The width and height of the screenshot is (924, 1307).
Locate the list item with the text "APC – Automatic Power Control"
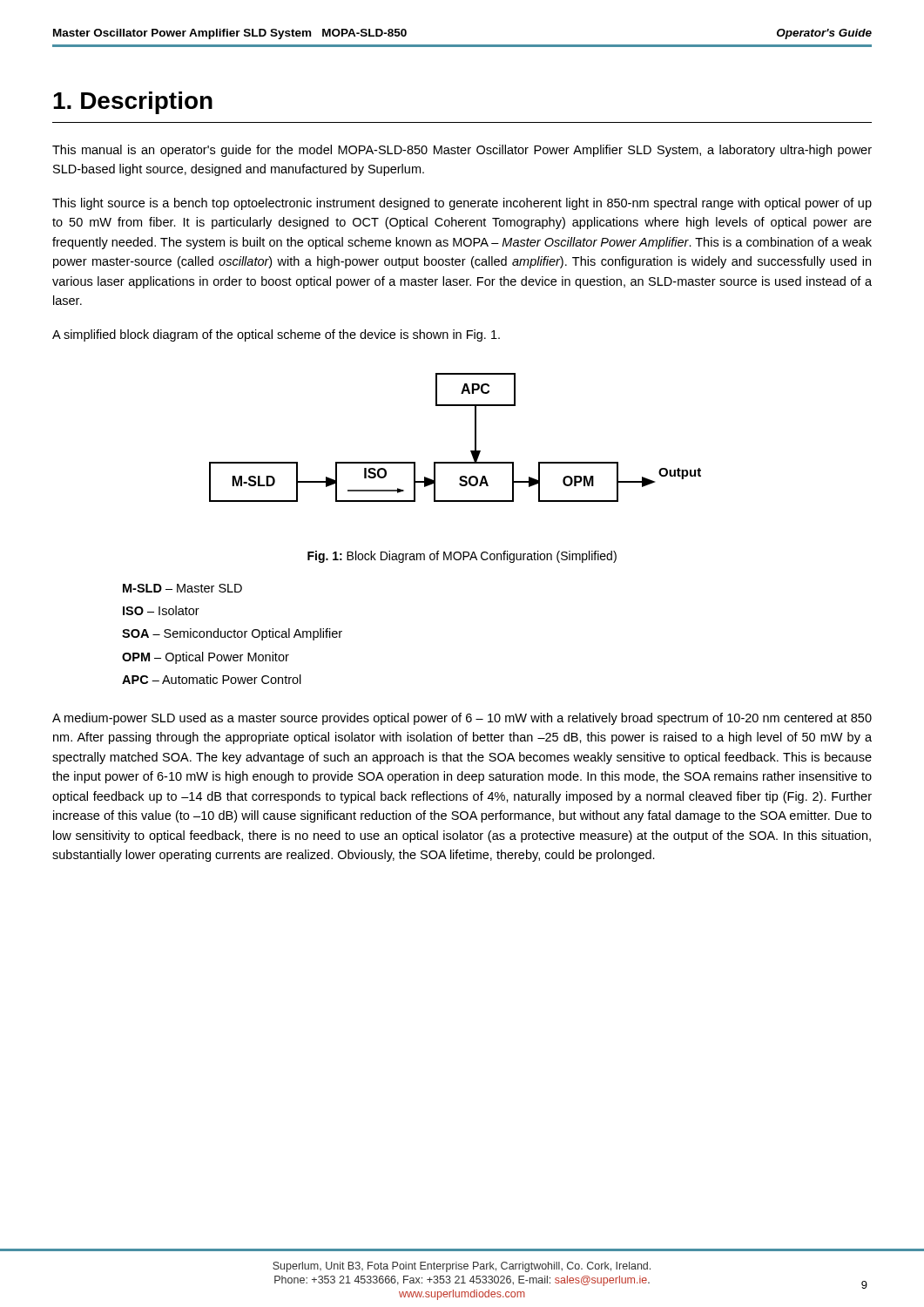click(212, 679)
